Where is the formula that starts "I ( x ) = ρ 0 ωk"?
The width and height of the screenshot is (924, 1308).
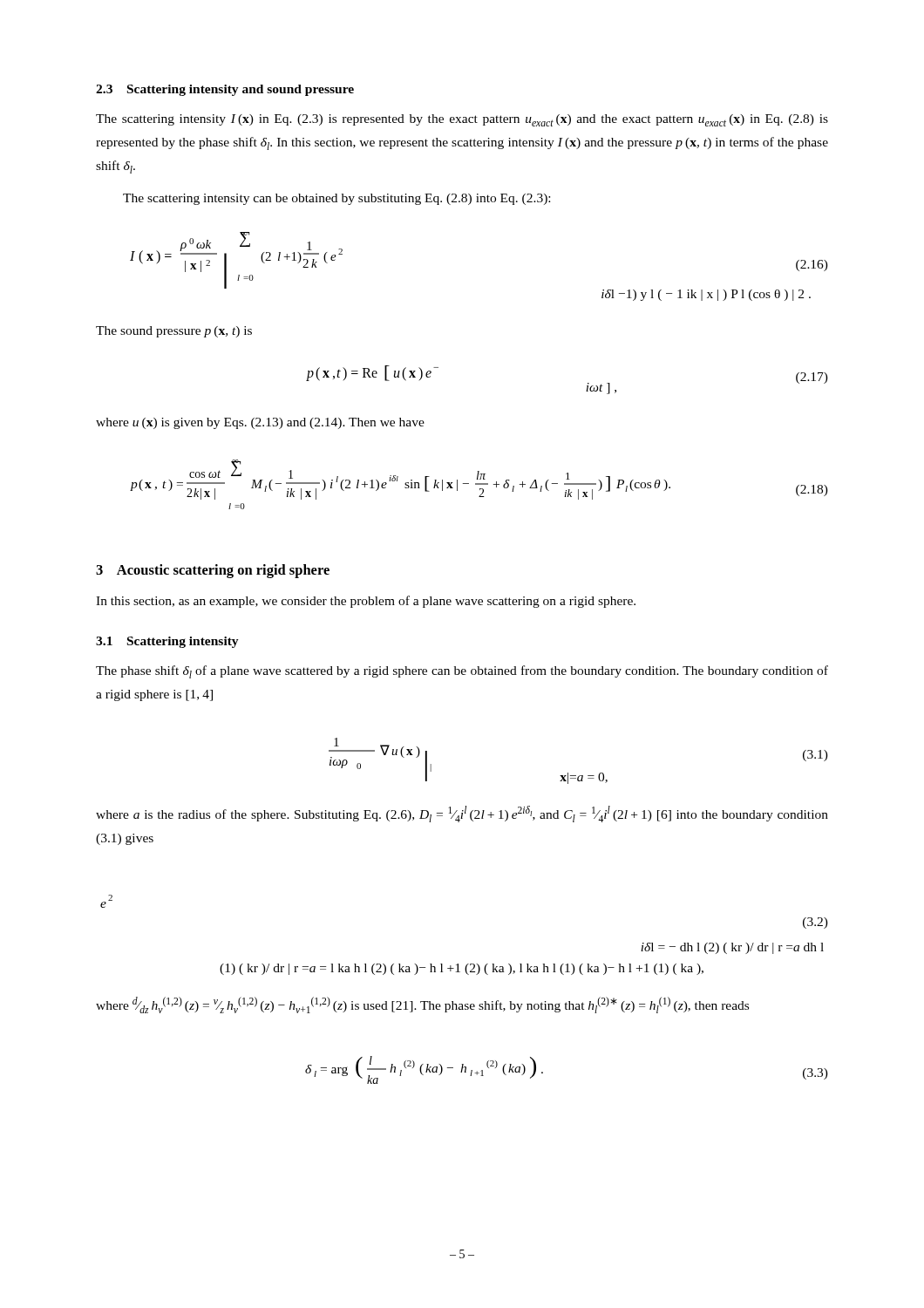click(x=250, y=275)
